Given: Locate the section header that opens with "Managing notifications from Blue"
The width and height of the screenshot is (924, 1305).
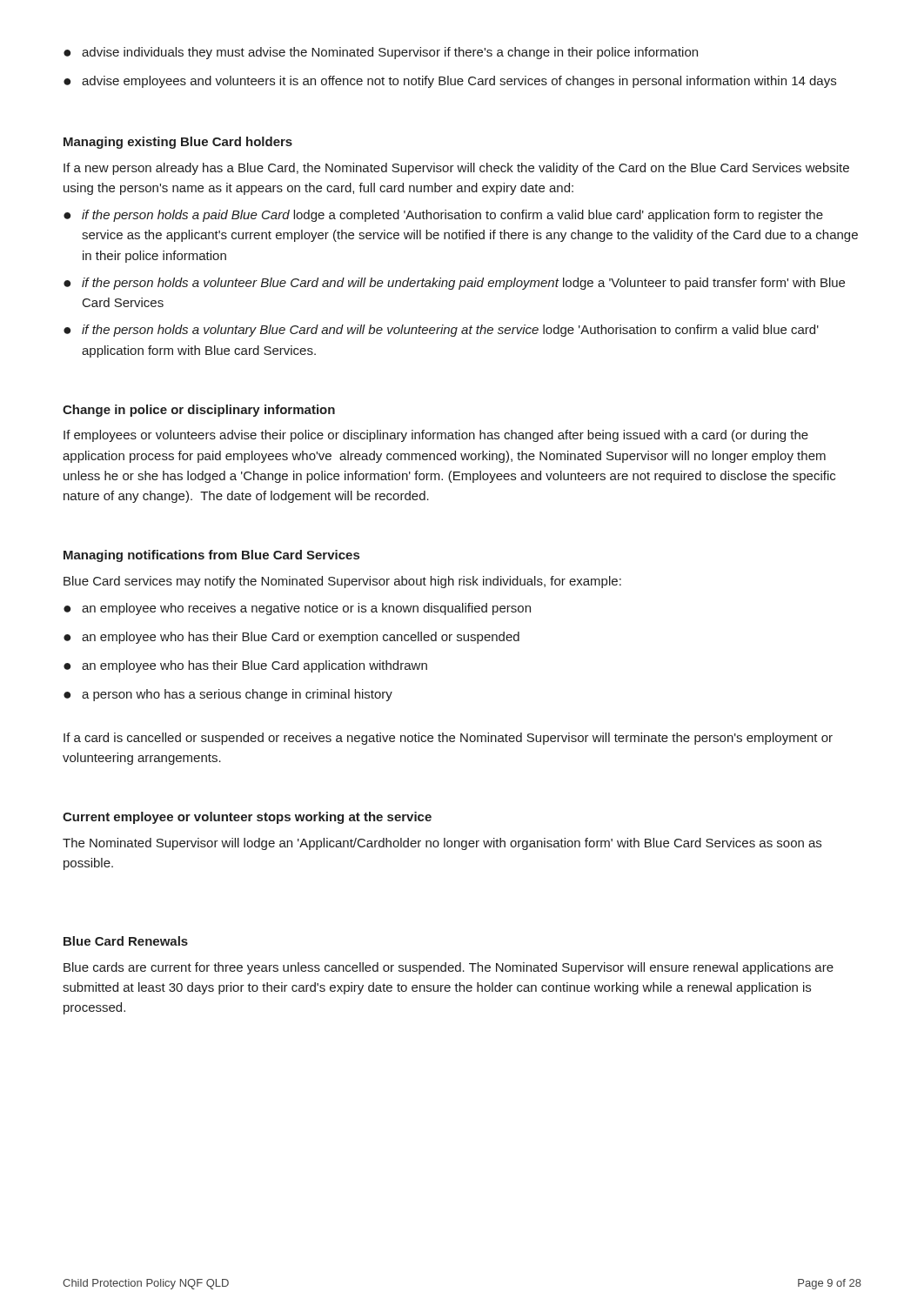Looking at the screenshot, I should [211, 555].
